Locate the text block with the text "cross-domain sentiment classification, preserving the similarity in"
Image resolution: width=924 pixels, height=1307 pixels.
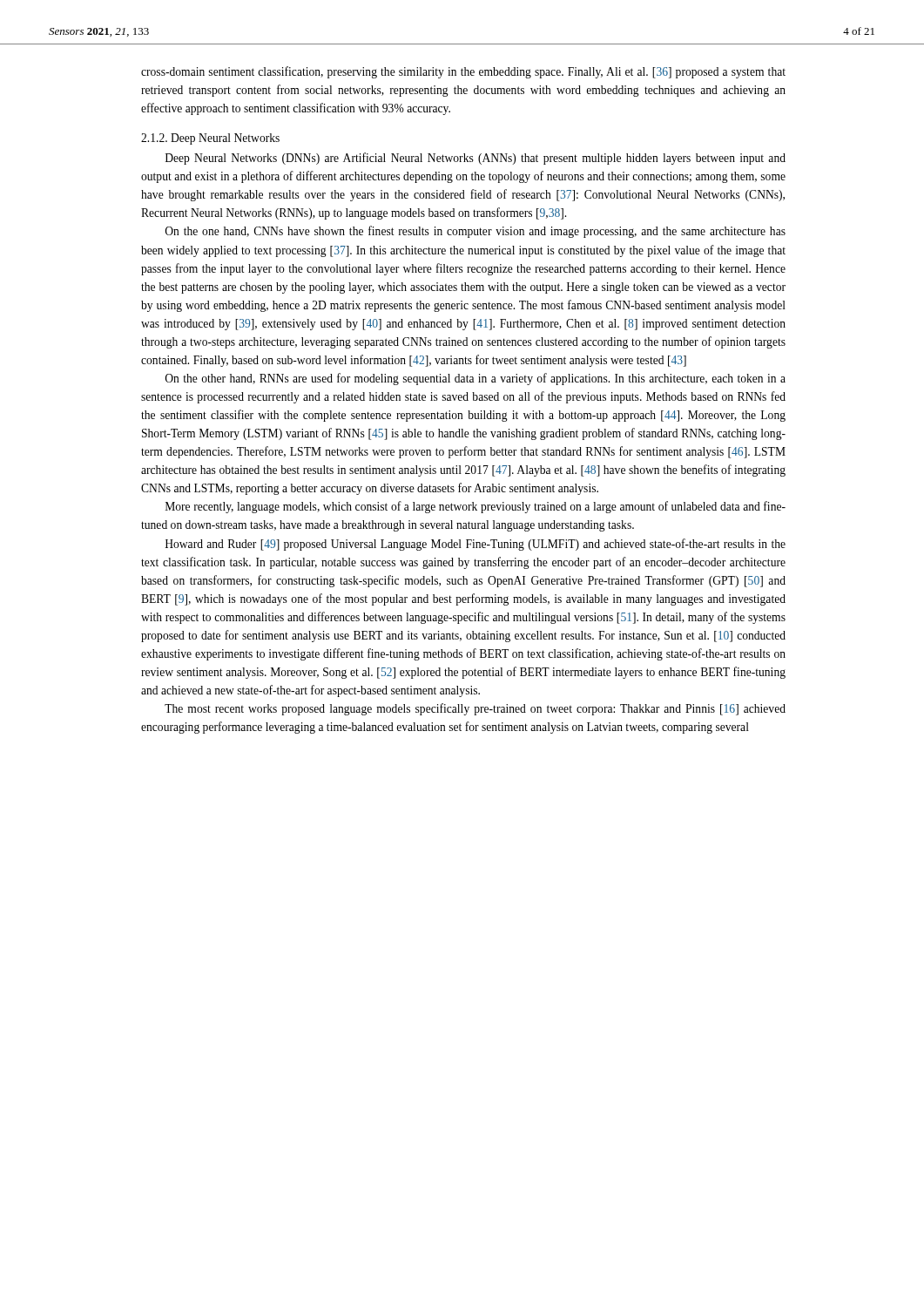point(463,90)
